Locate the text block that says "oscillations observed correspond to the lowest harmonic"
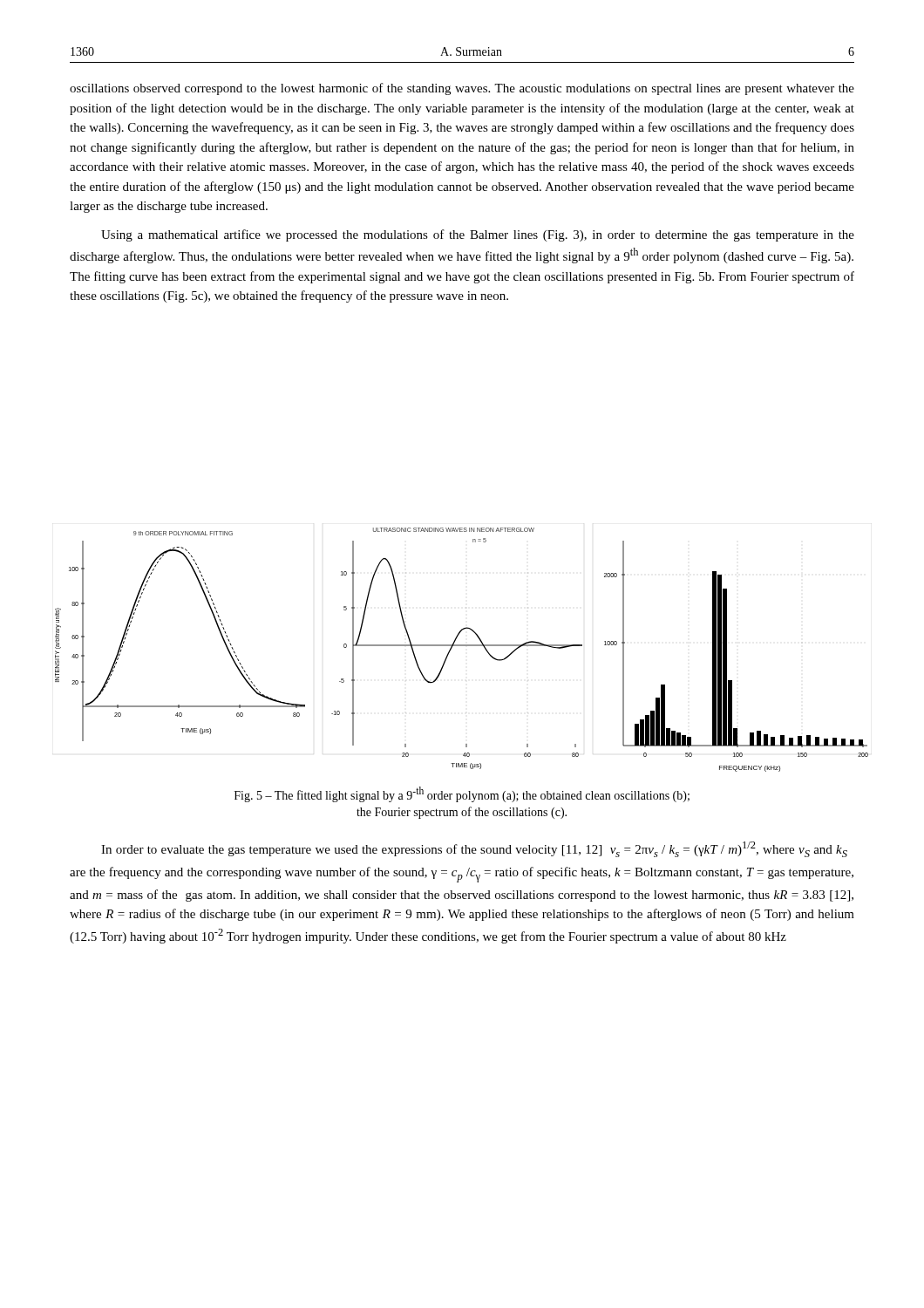 point(462,147)
